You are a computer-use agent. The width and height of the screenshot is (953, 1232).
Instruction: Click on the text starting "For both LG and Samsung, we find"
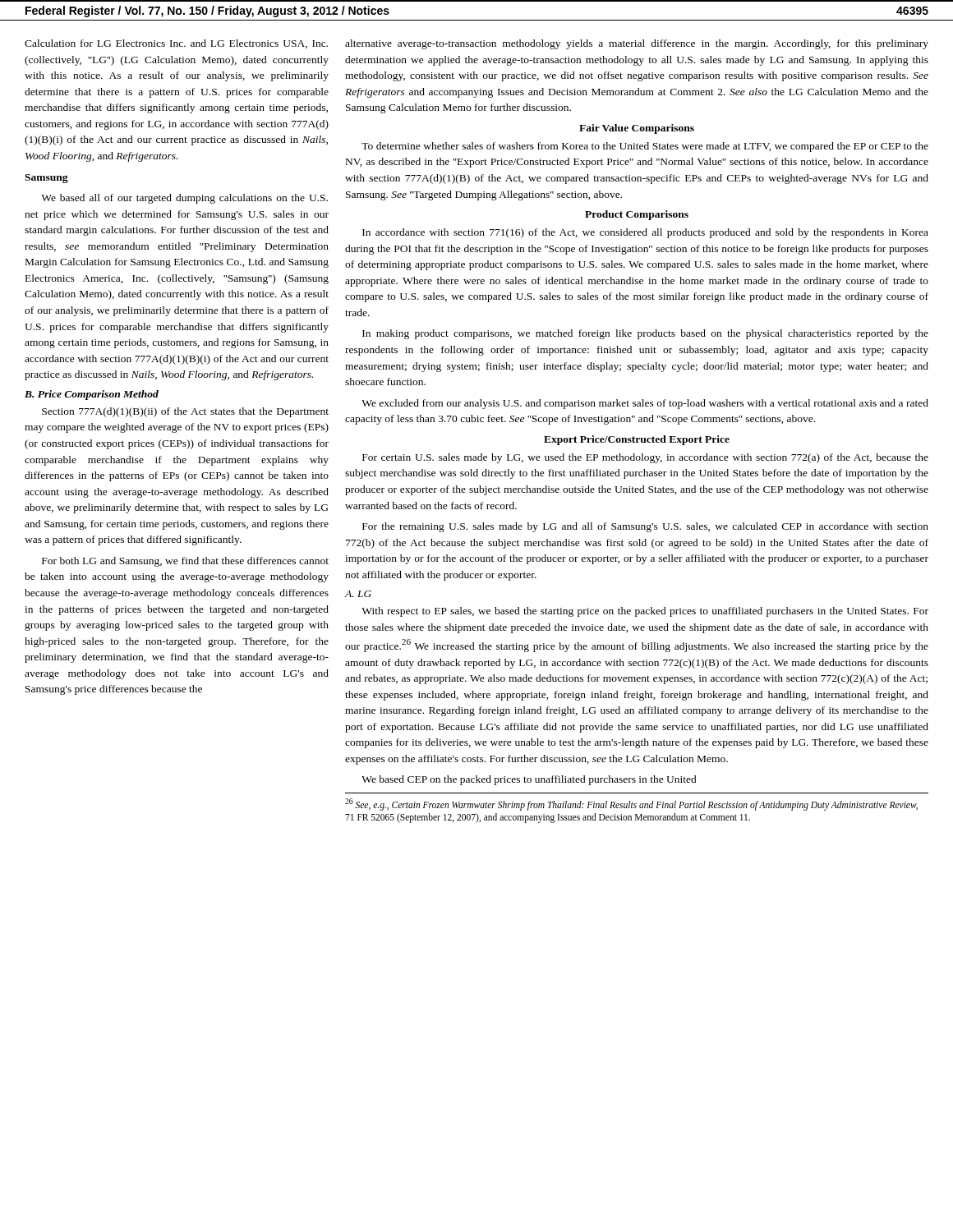pyautogui.click(x=177, y=625)
